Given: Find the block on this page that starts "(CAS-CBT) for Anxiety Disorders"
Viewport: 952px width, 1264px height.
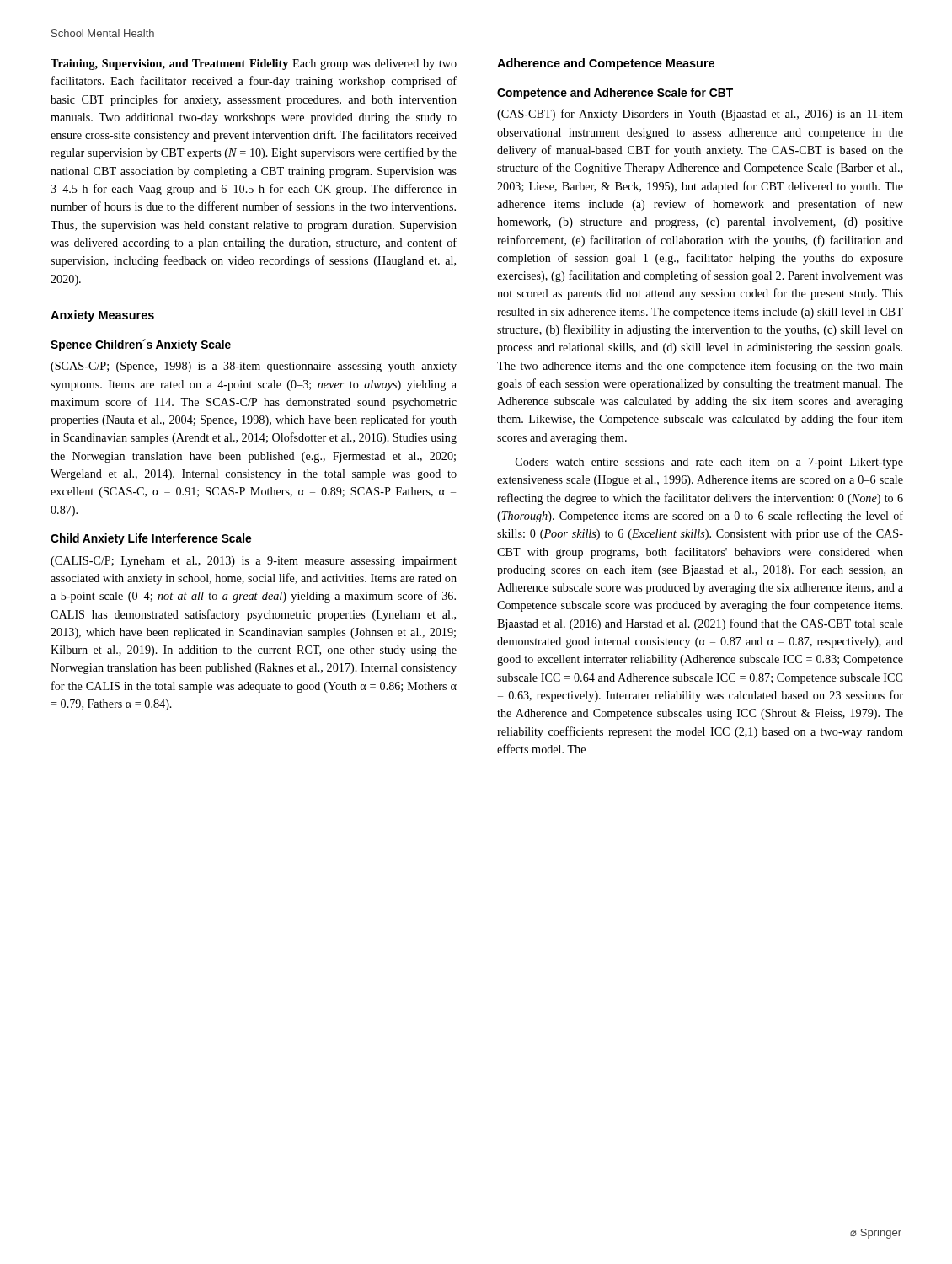Looking at the screenshot, I should pyautogui.click(x=700, y=432).
